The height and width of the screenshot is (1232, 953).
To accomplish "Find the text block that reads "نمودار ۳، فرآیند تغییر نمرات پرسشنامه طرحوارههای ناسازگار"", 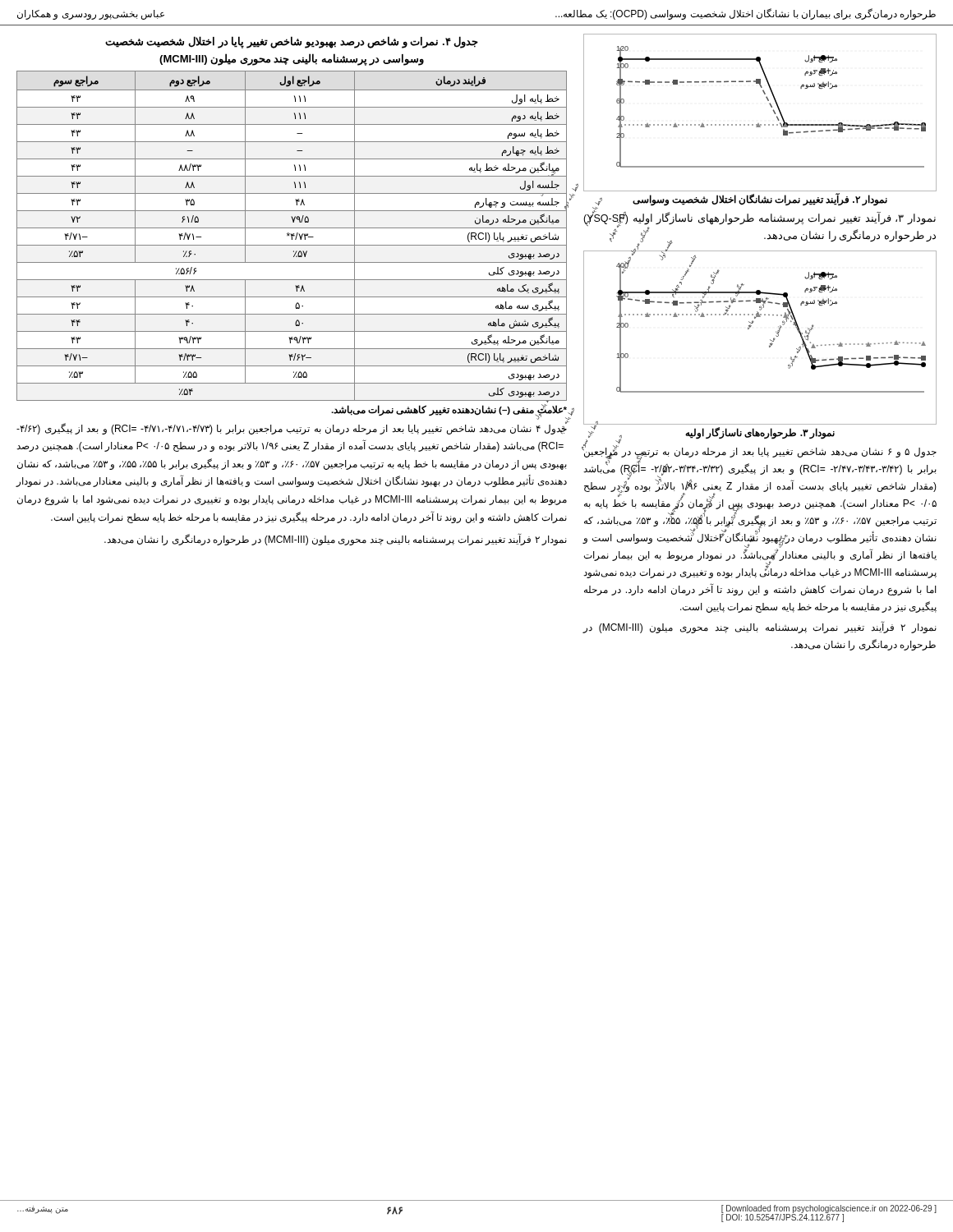I will [760, 227].
